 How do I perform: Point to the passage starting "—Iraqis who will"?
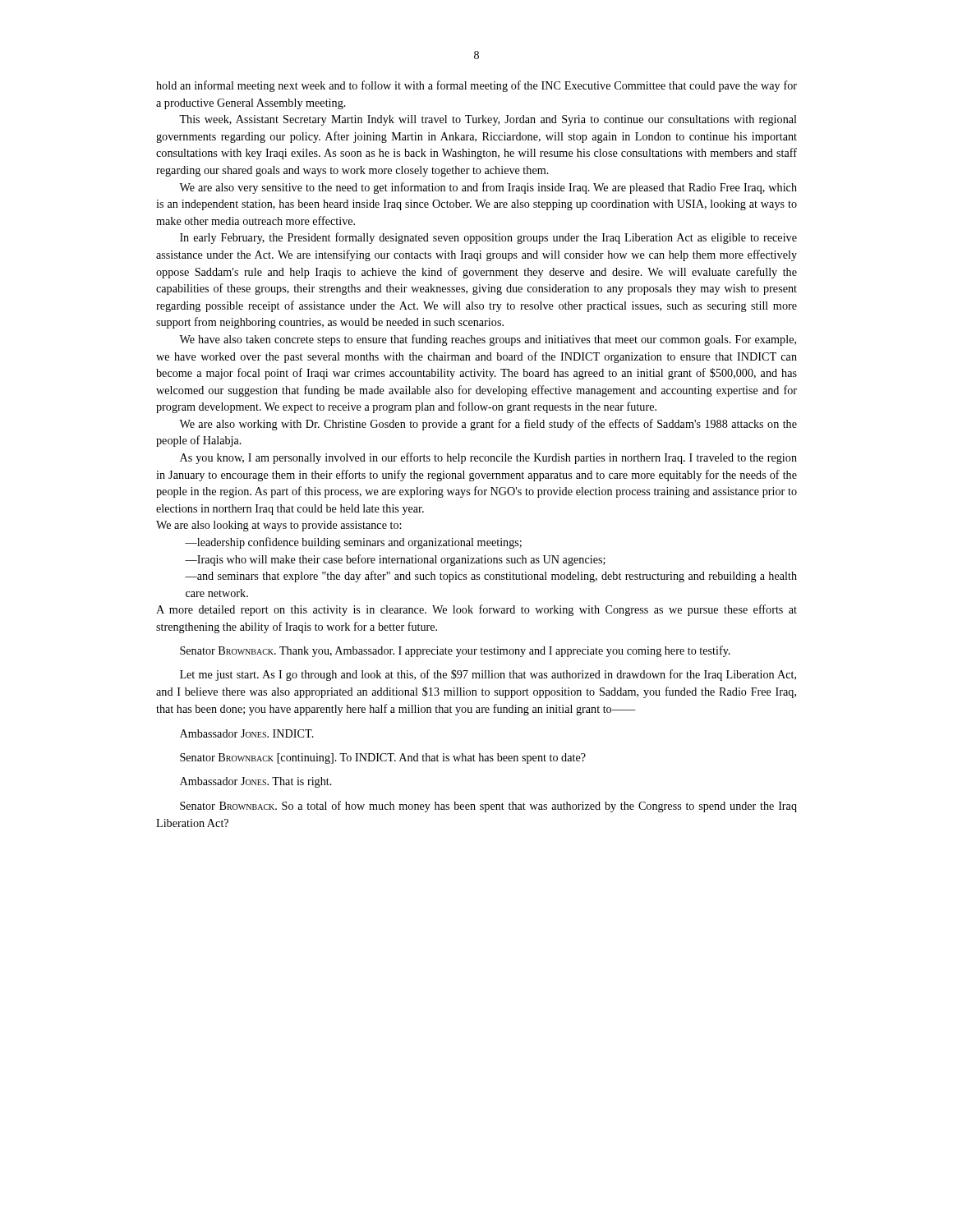[x=476, y=559]
